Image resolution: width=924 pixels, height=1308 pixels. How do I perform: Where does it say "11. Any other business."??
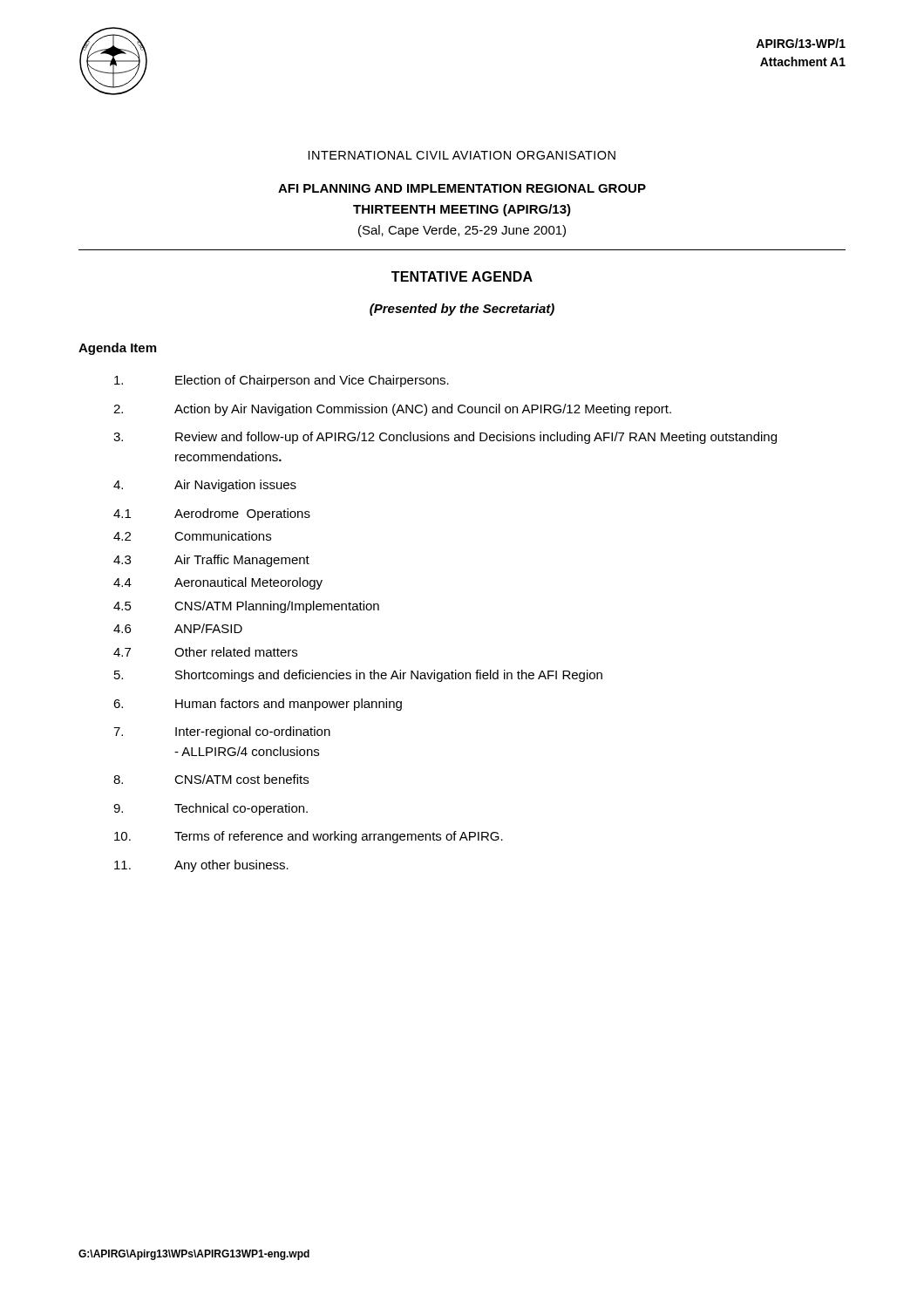pyautogui.click(x=184, y=865)
